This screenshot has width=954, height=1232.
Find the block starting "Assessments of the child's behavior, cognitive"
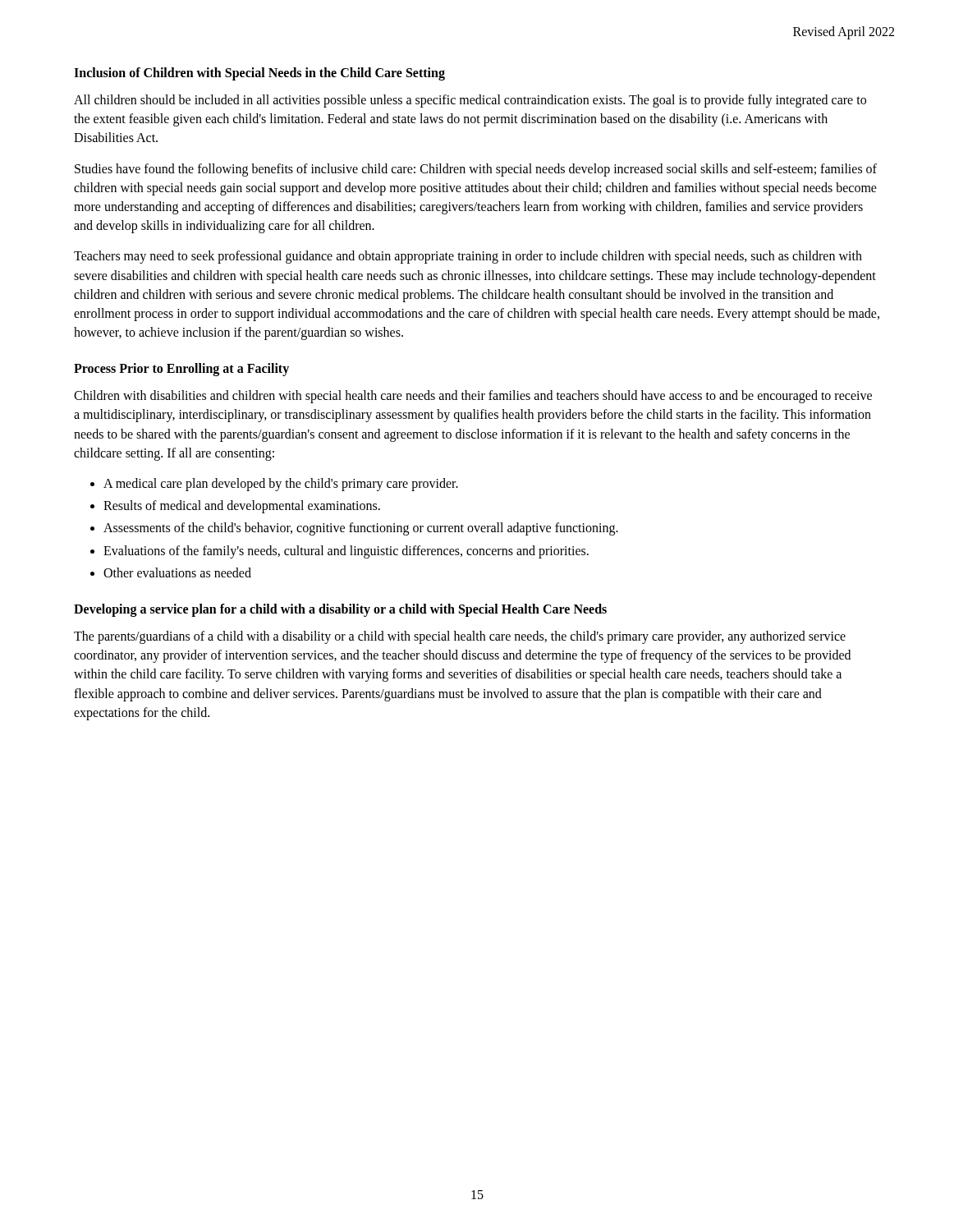pos(361,528)
